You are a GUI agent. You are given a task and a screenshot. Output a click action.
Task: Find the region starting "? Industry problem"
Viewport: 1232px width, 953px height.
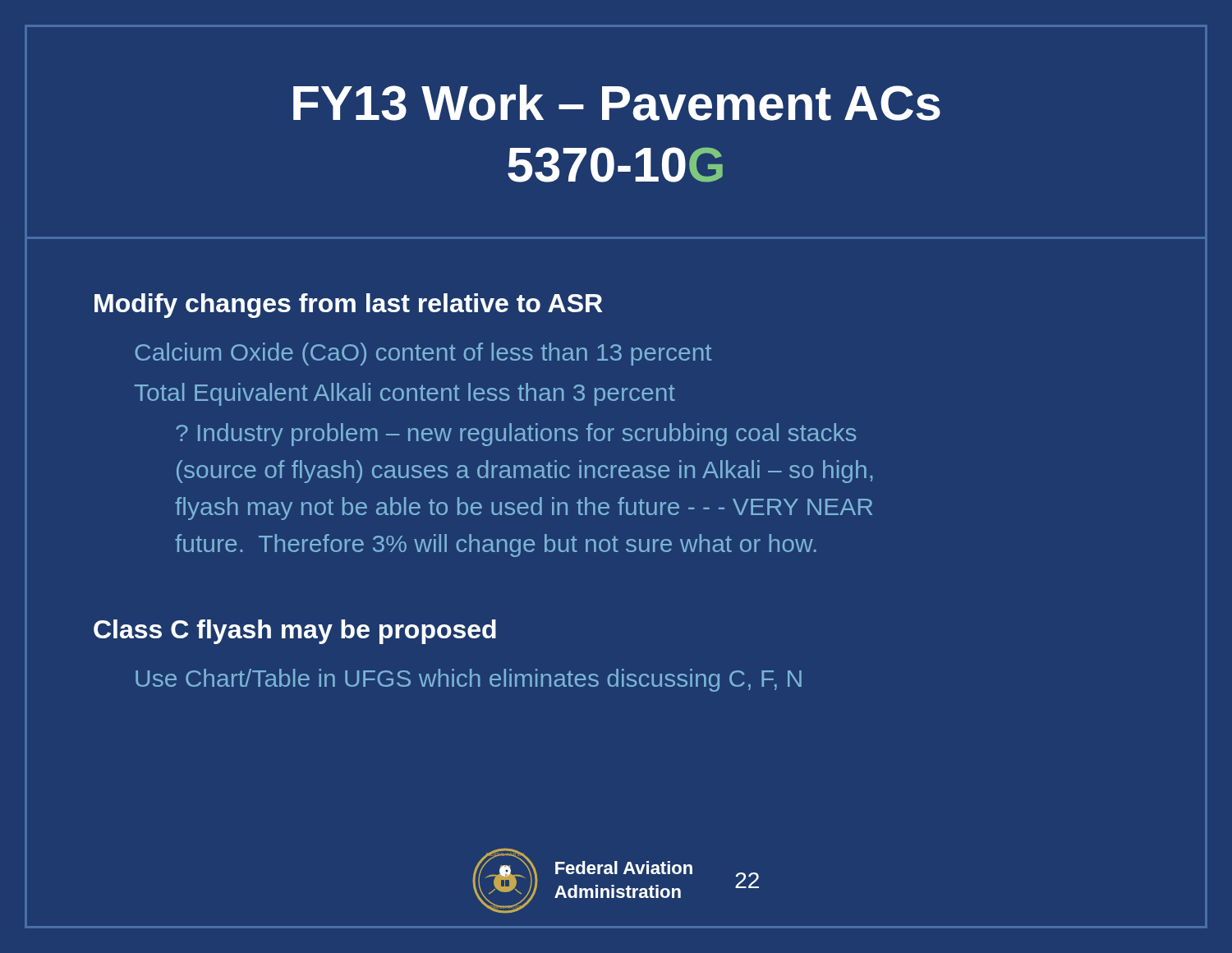point(525,488)
